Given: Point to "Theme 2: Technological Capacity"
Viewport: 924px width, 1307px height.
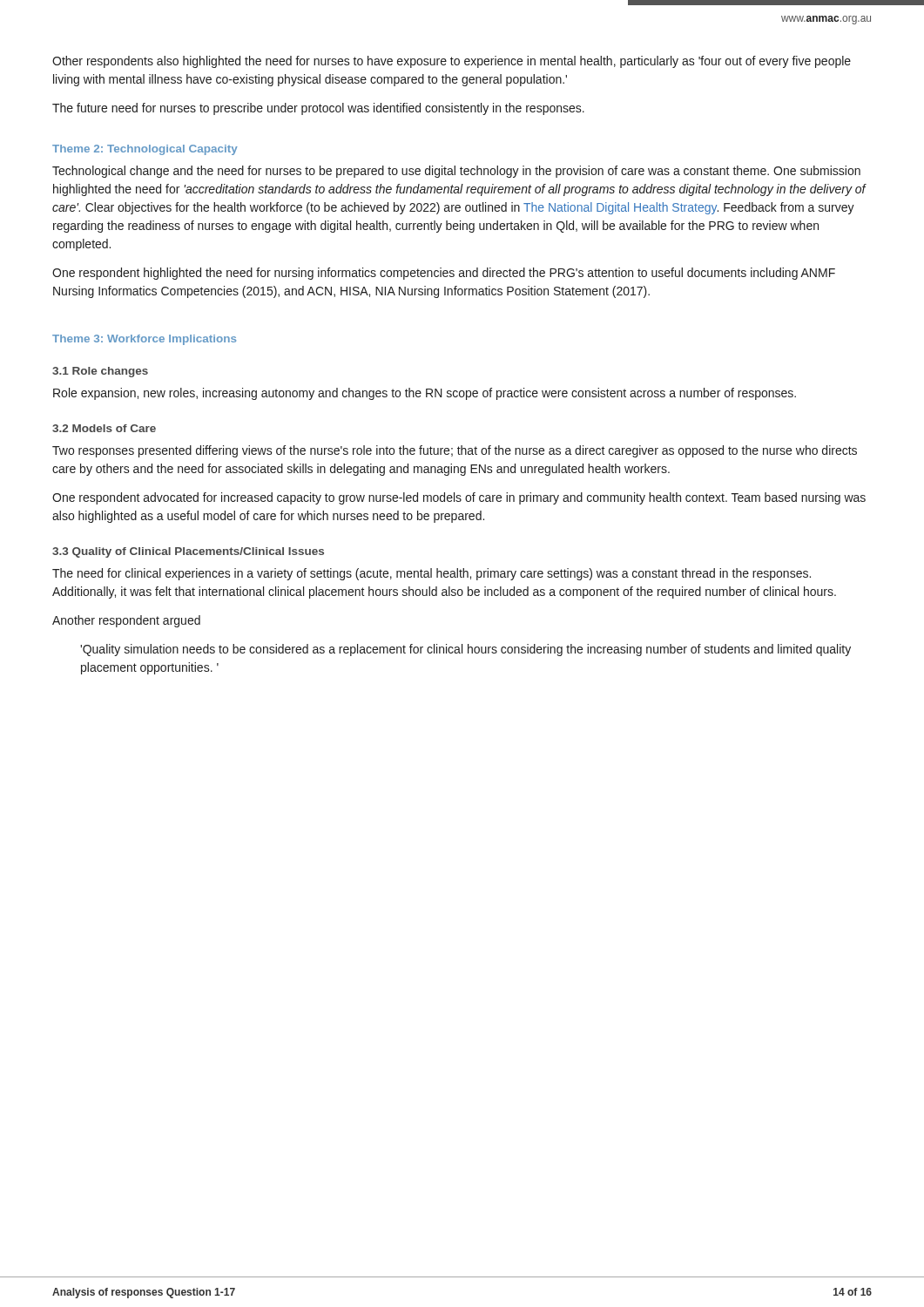Looking at the screenshot, I should tap(145, 149).
